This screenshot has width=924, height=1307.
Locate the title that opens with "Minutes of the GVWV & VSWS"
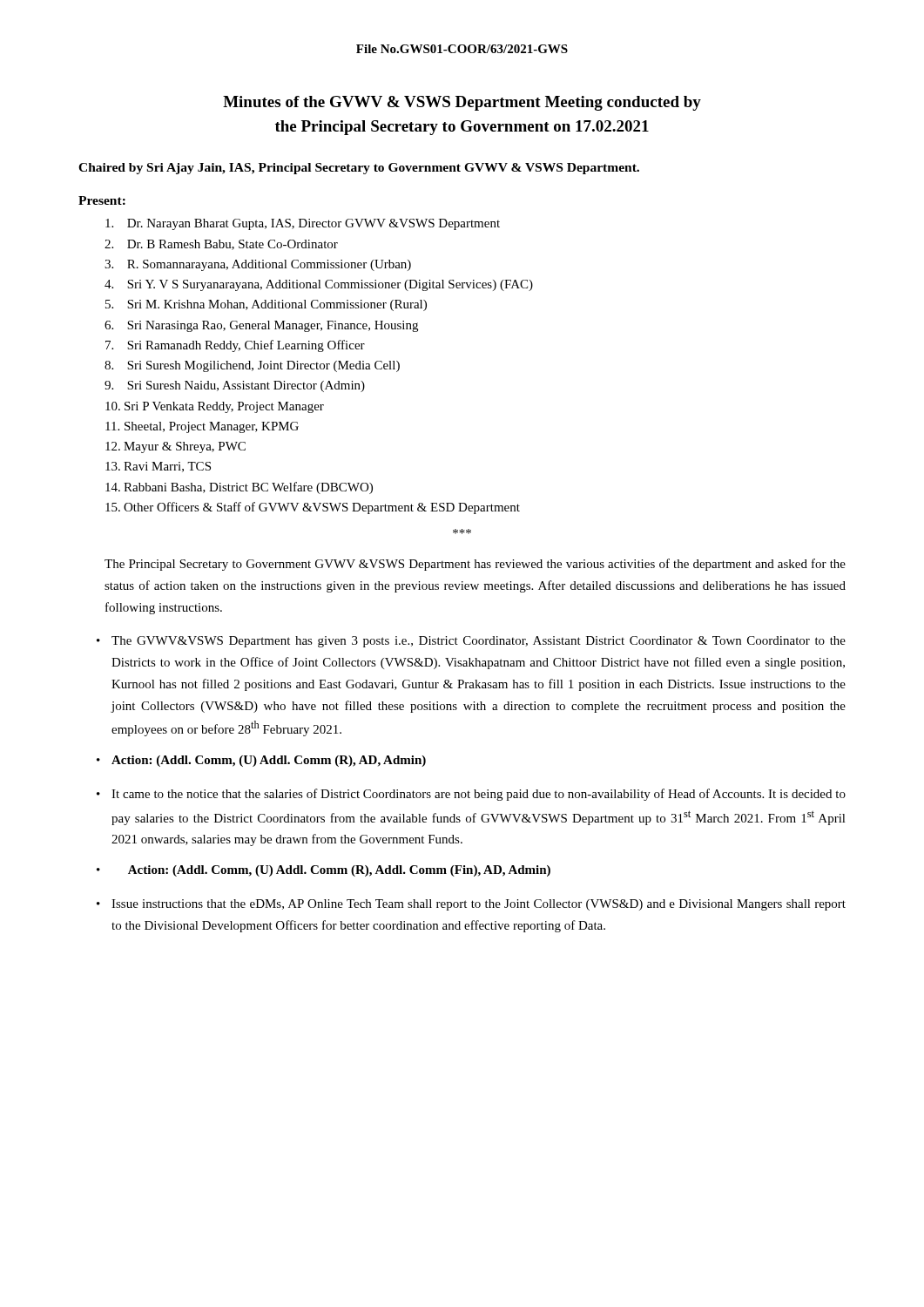point(462,114)
